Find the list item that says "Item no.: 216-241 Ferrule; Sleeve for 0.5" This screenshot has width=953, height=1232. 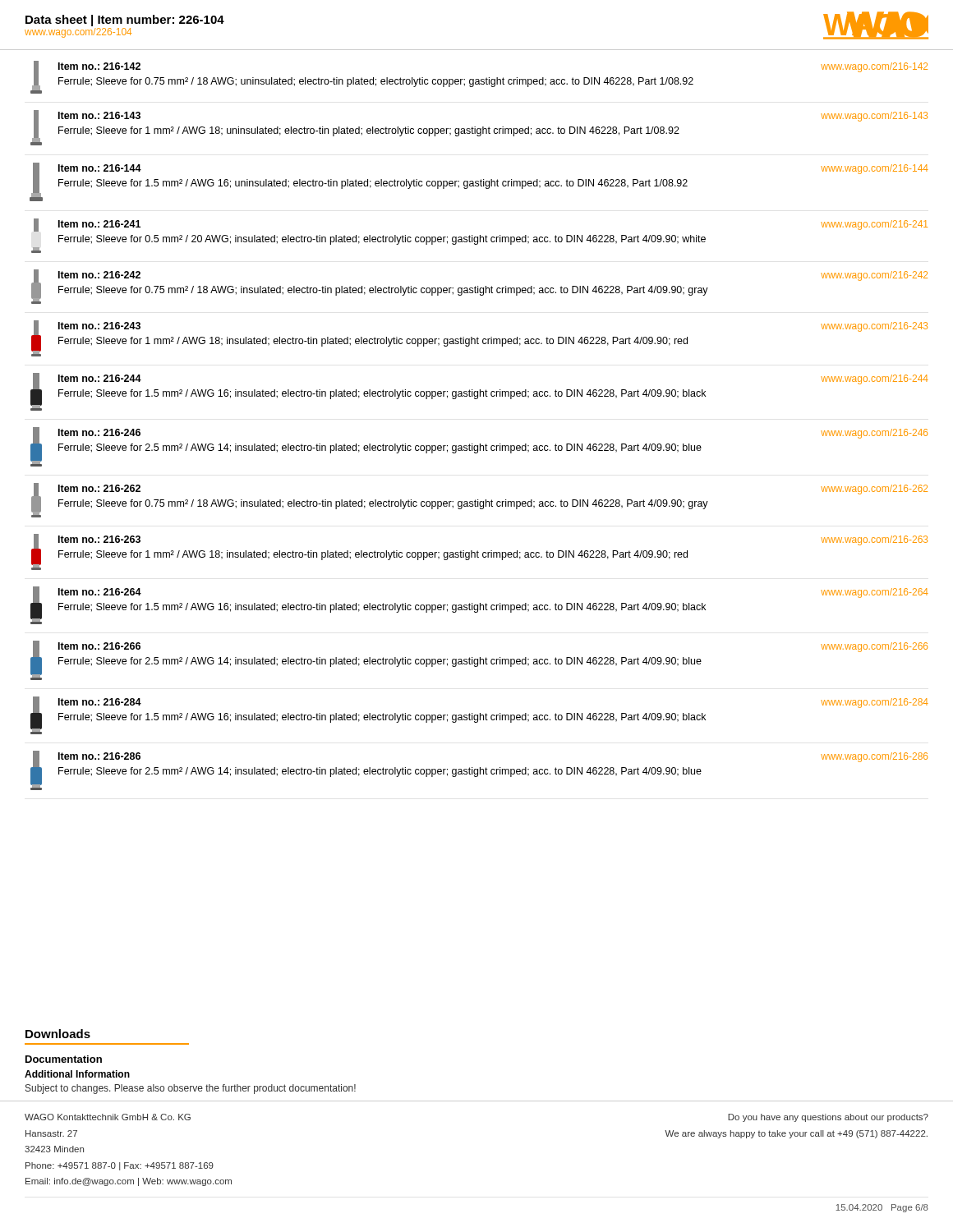tap(476, 236)
